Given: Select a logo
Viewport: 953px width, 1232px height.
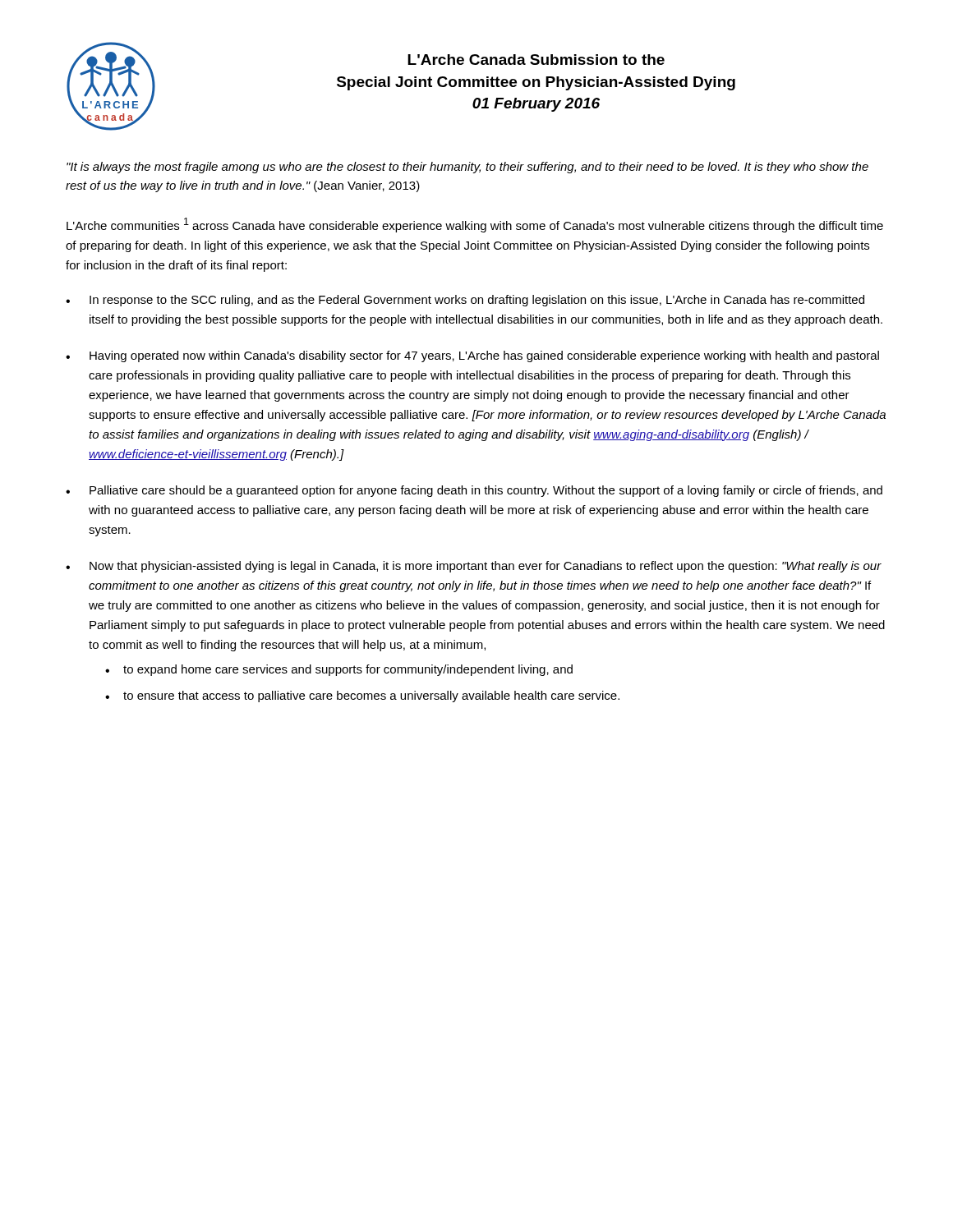Looking at the screenshot, I should (x=113, y=87).
